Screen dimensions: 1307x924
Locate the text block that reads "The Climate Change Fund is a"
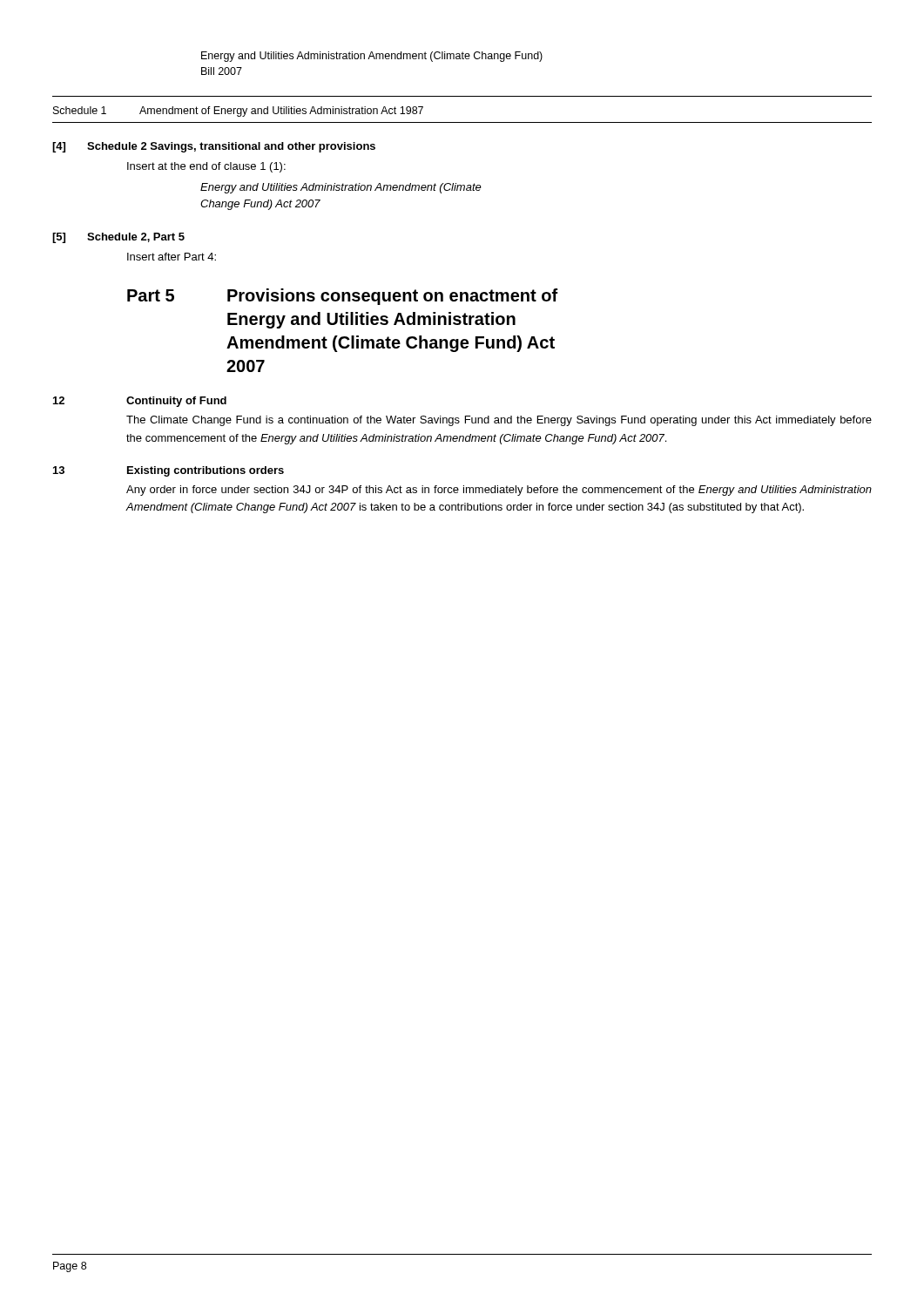point(499,429)
